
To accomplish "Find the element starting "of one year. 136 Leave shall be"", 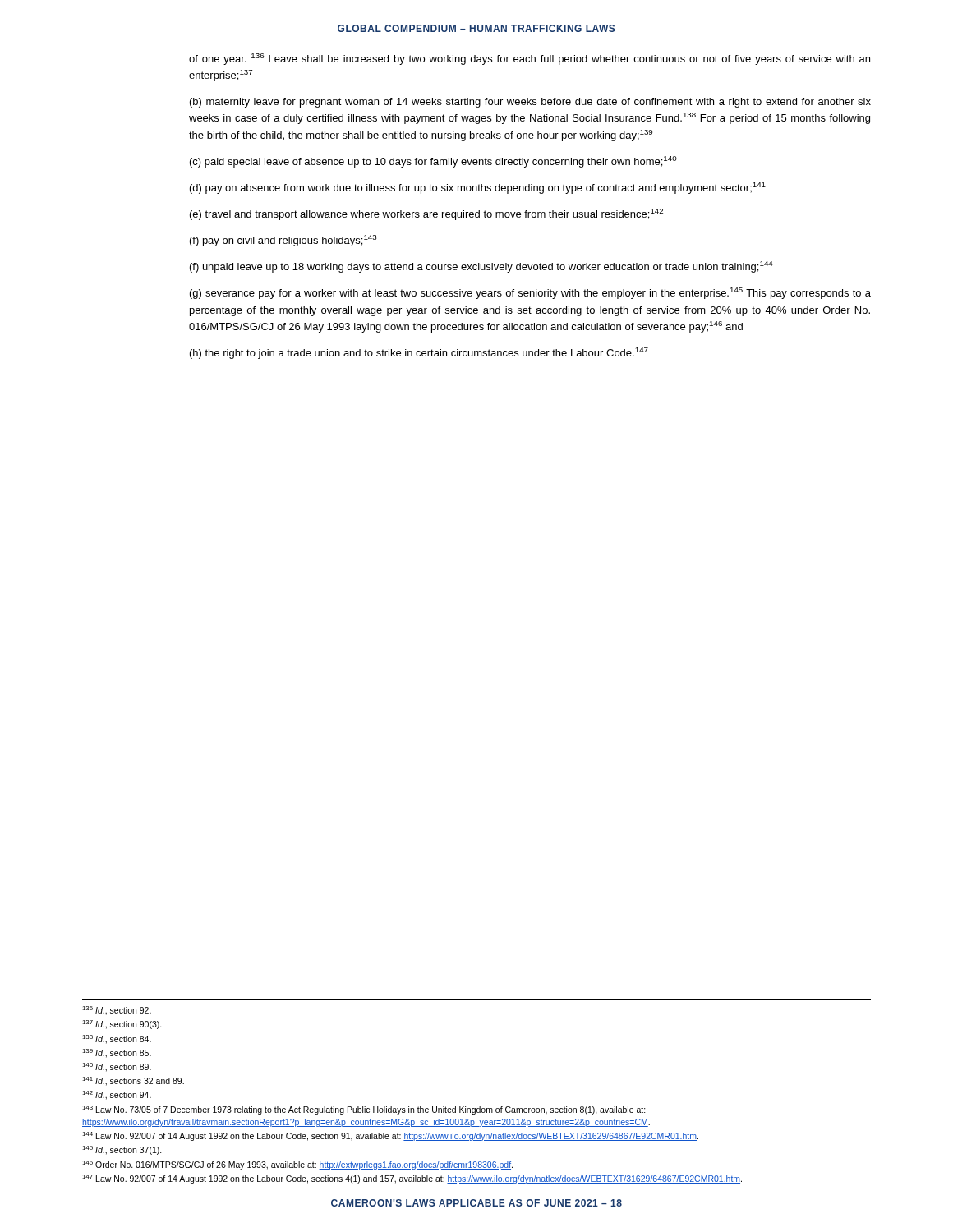I will (530, 66).
